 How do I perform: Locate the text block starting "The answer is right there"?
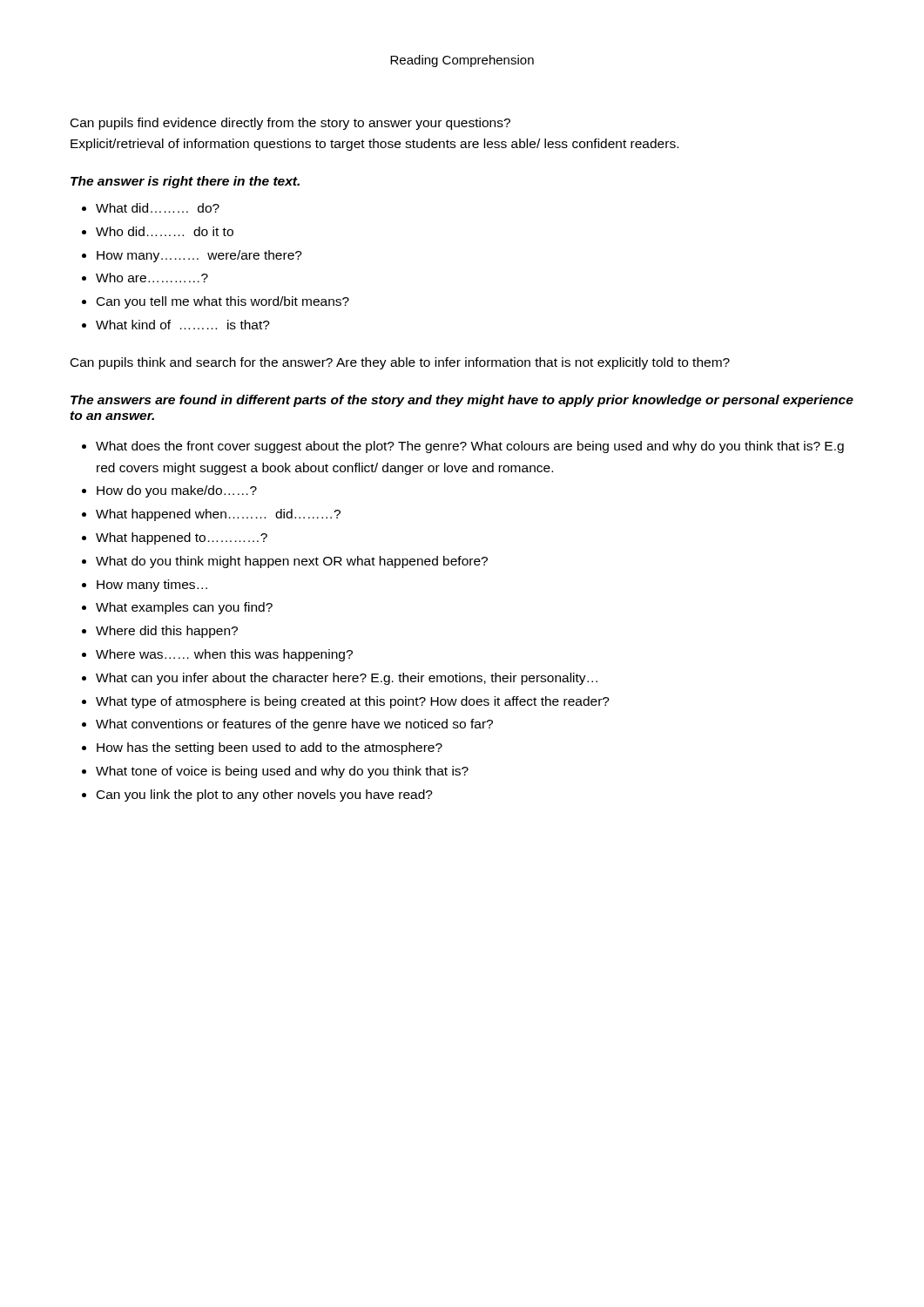(185, 181)
